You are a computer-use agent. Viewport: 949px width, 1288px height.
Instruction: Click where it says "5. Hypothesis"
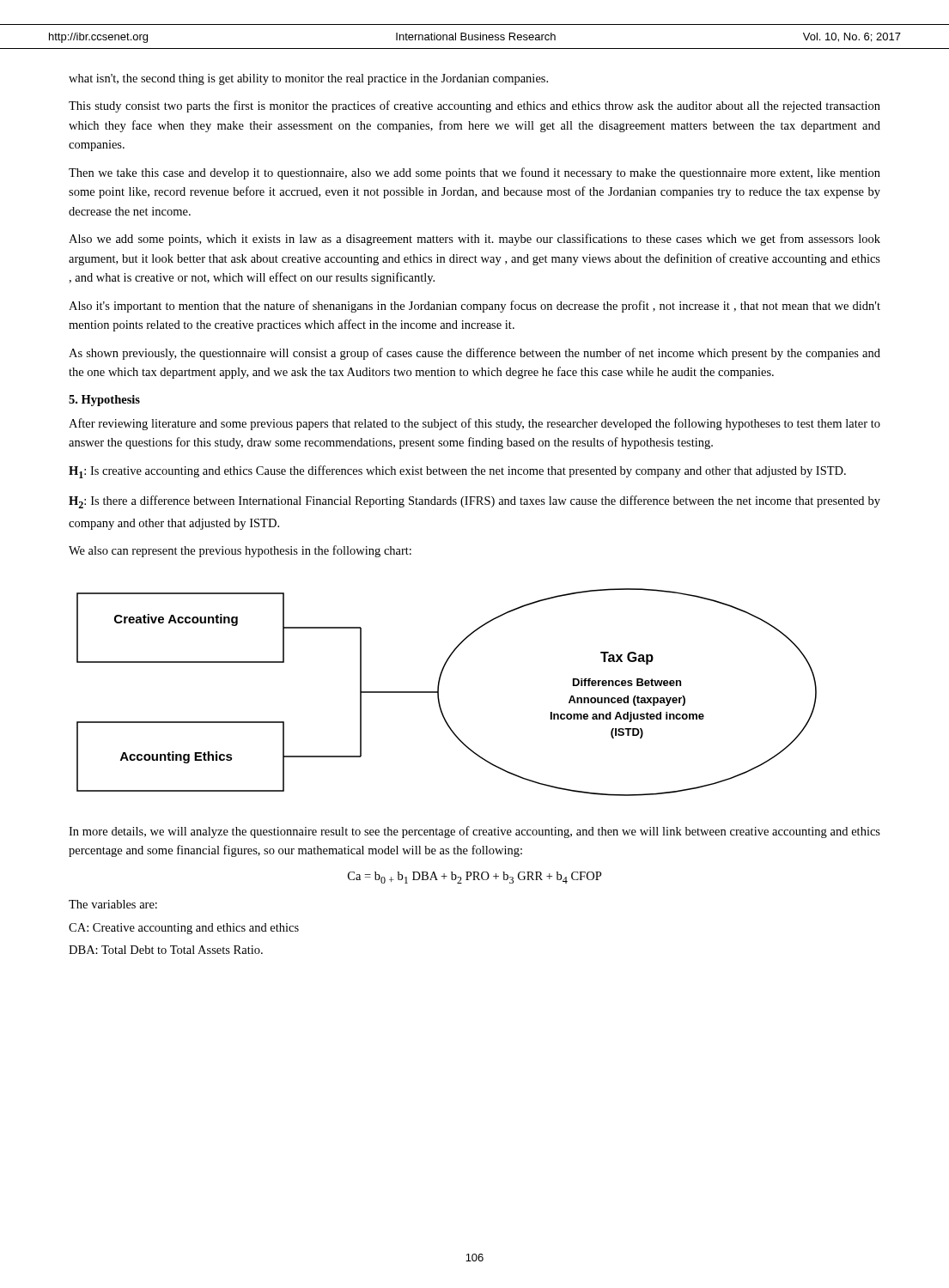(104, 399)
